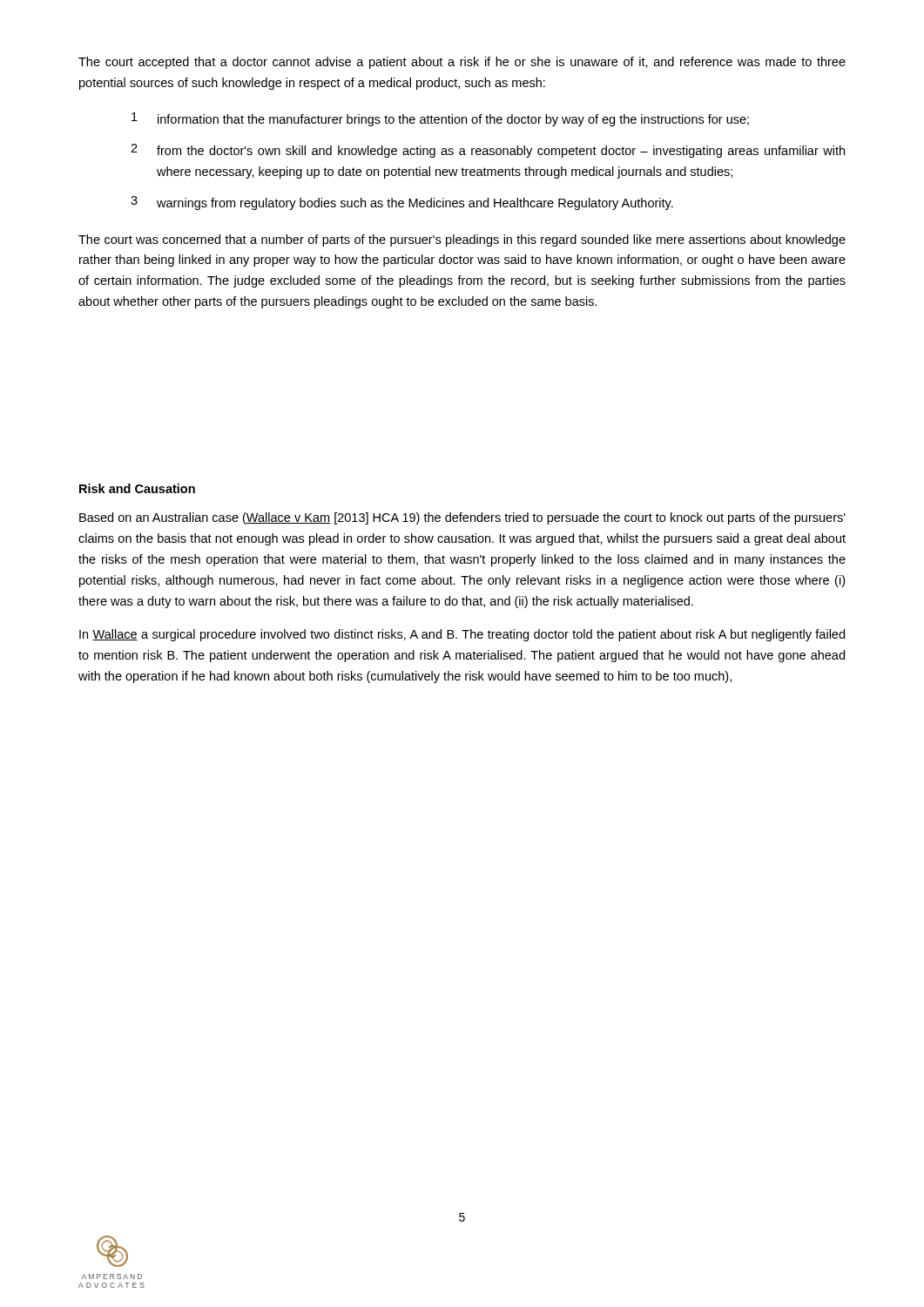Screen dimensions: 1307x924
Task: Locate the list item containing "2 from the doctor's own"
Action: pos(488,162)
